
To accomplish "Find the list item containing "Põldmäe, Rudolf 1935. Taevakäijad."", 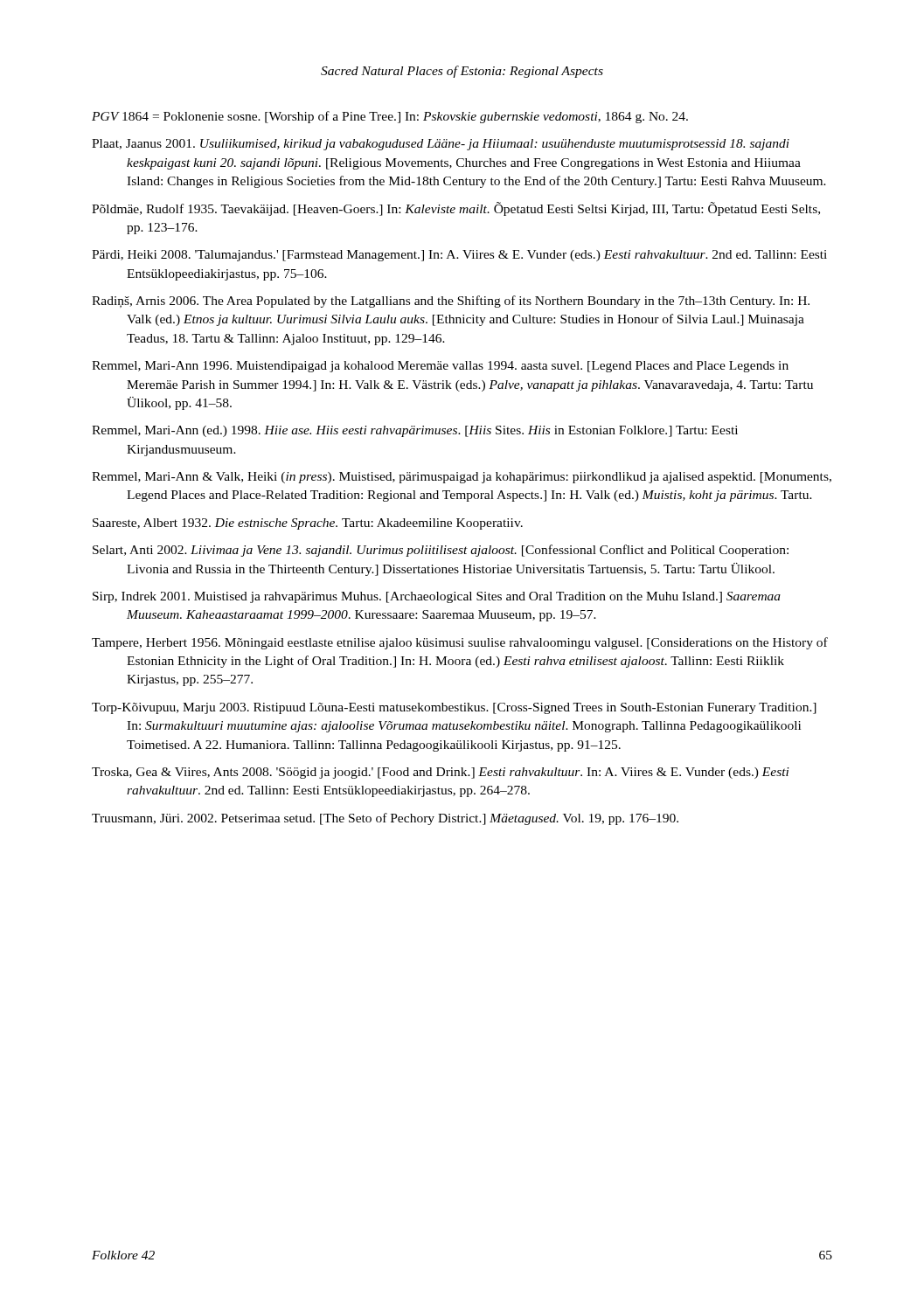I will click(x=456, y=217).
